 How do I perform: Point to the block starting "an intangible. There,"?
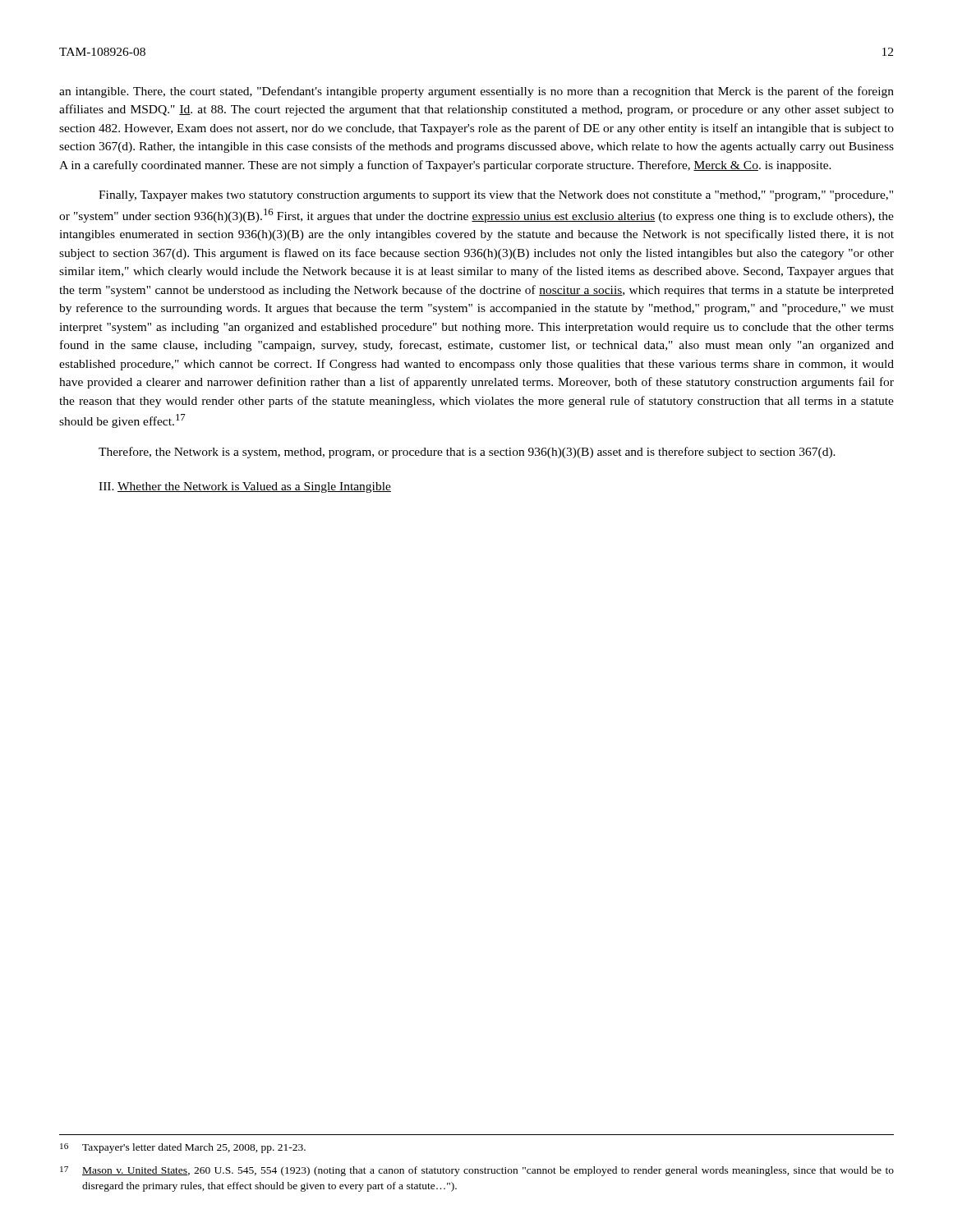(x=476, y=128)
